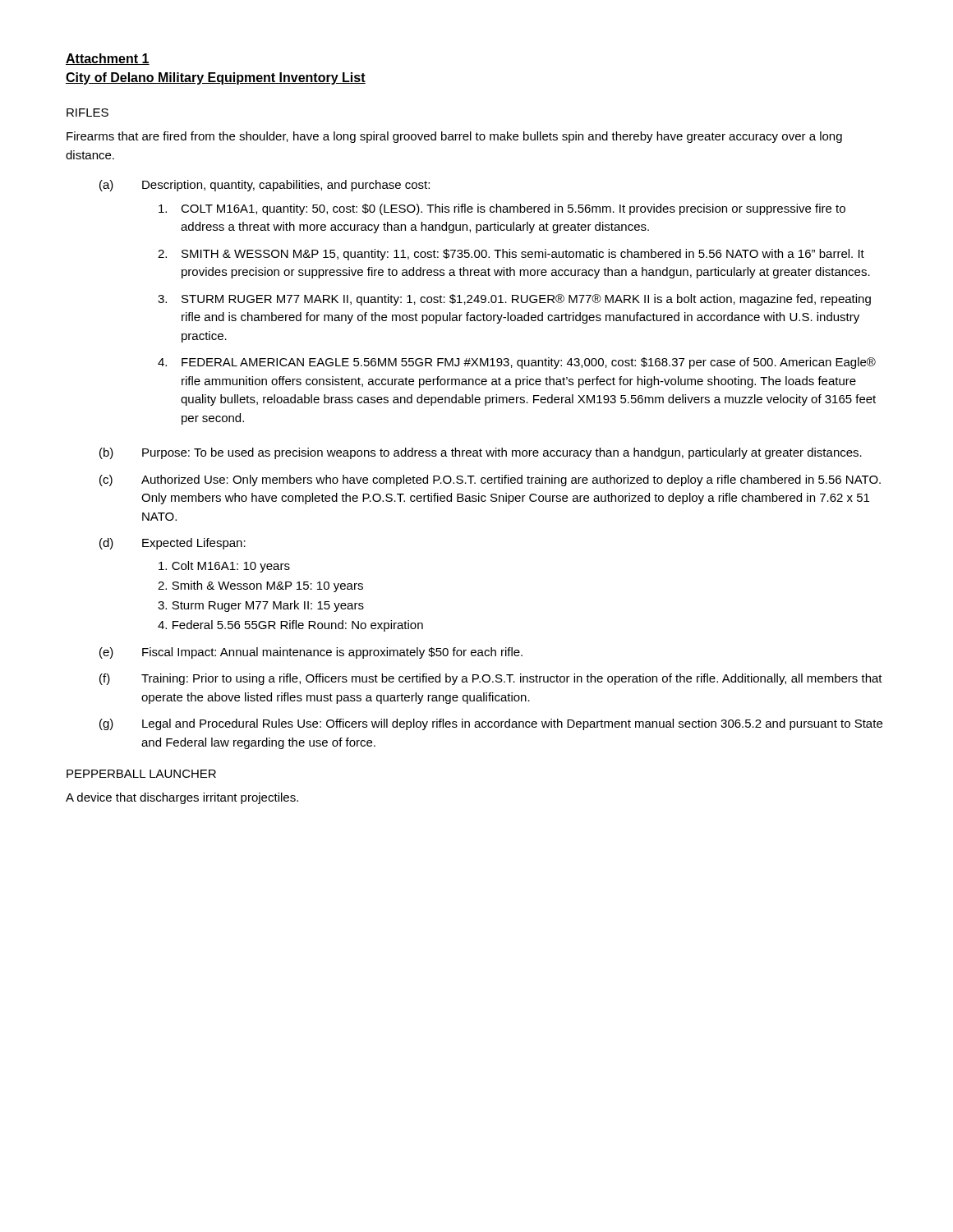
Task: Locate the list item containing "(c) Authorized Use: Only members"
Action: coord(493,498)
